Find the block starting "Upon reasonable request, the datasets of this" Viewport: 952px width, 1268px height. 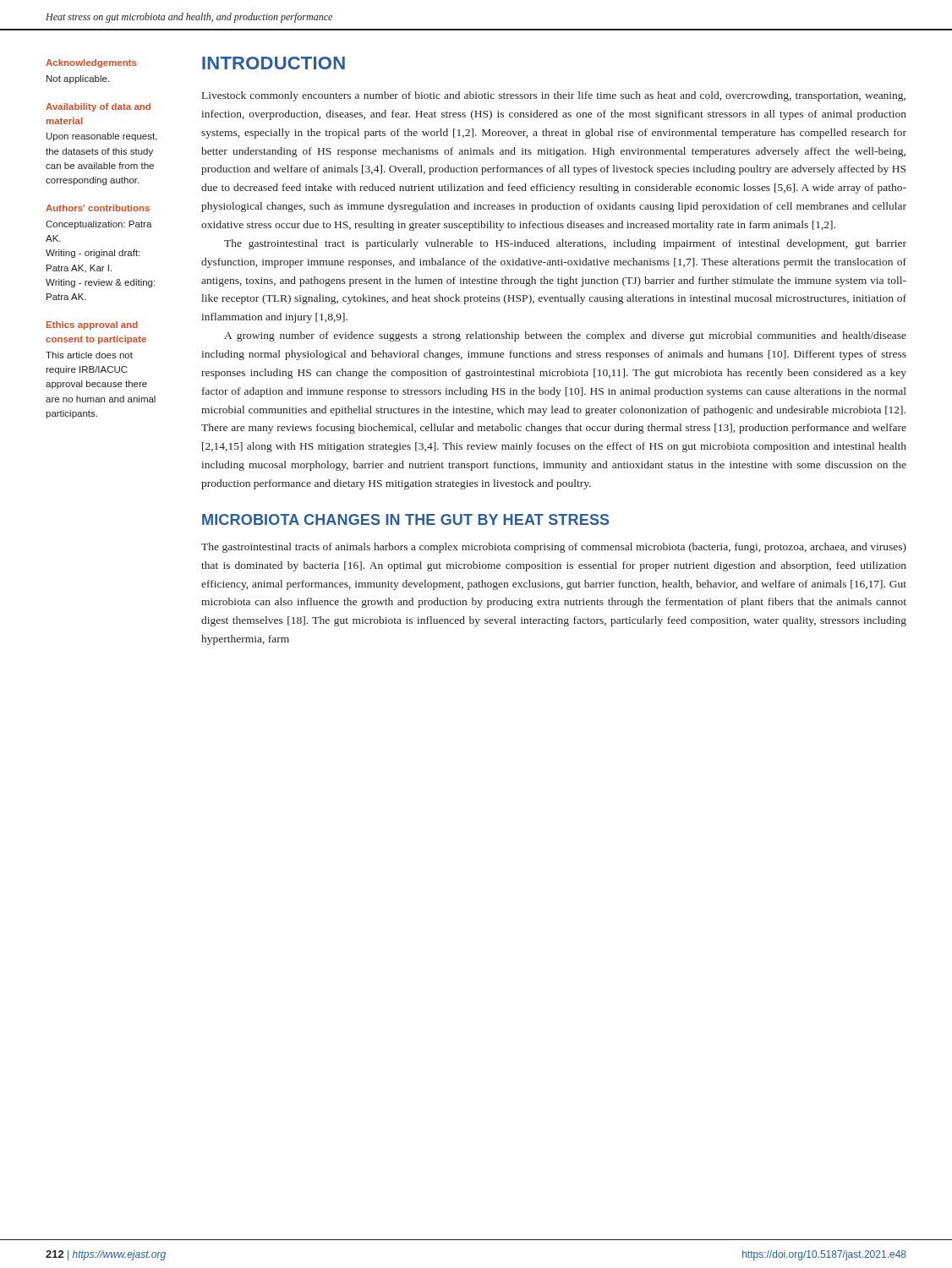coord(102,158)
